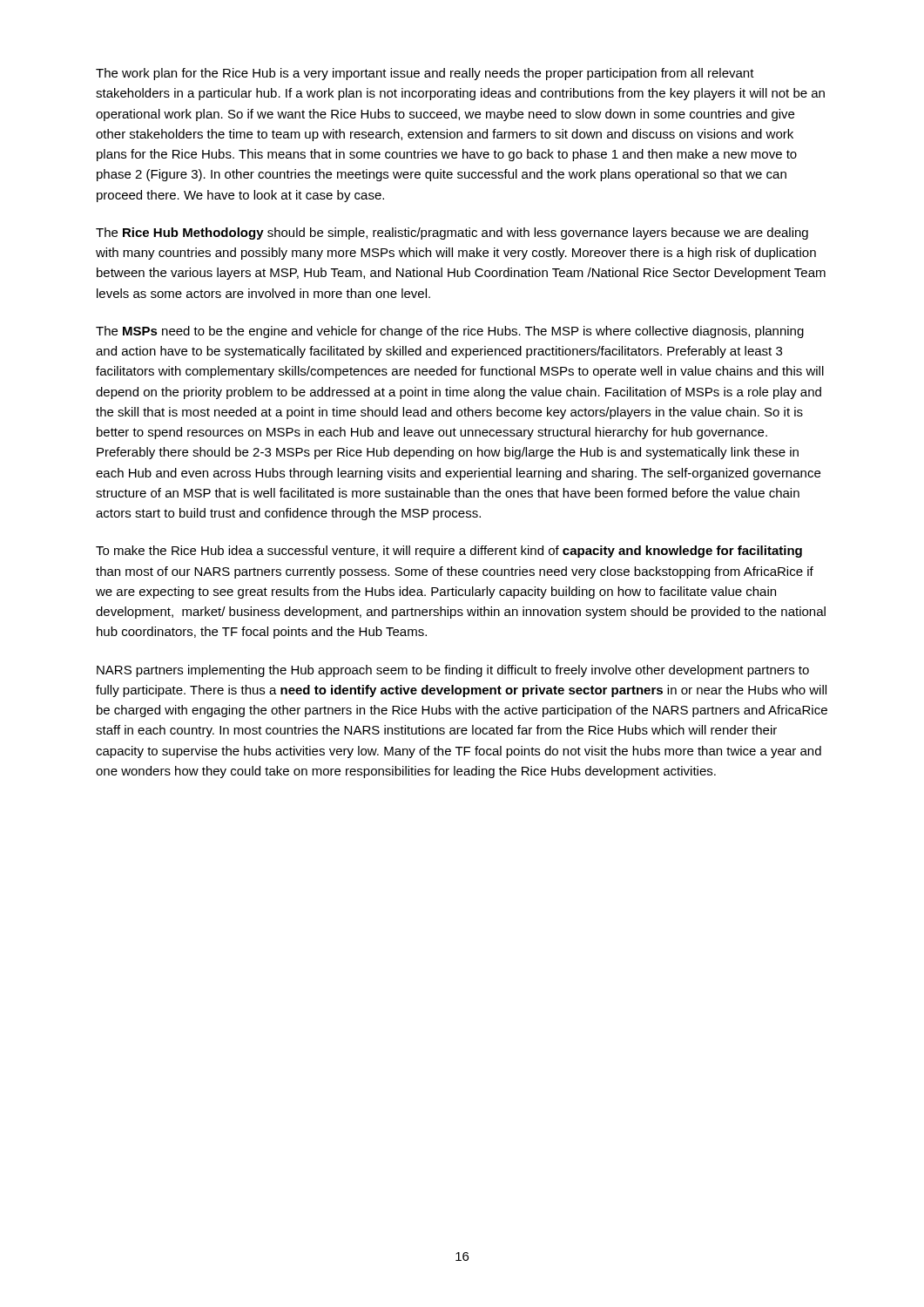Find the block starting "The MSPs need to be the"
This screenshot has height=1307, width=924.
(460, 422)
